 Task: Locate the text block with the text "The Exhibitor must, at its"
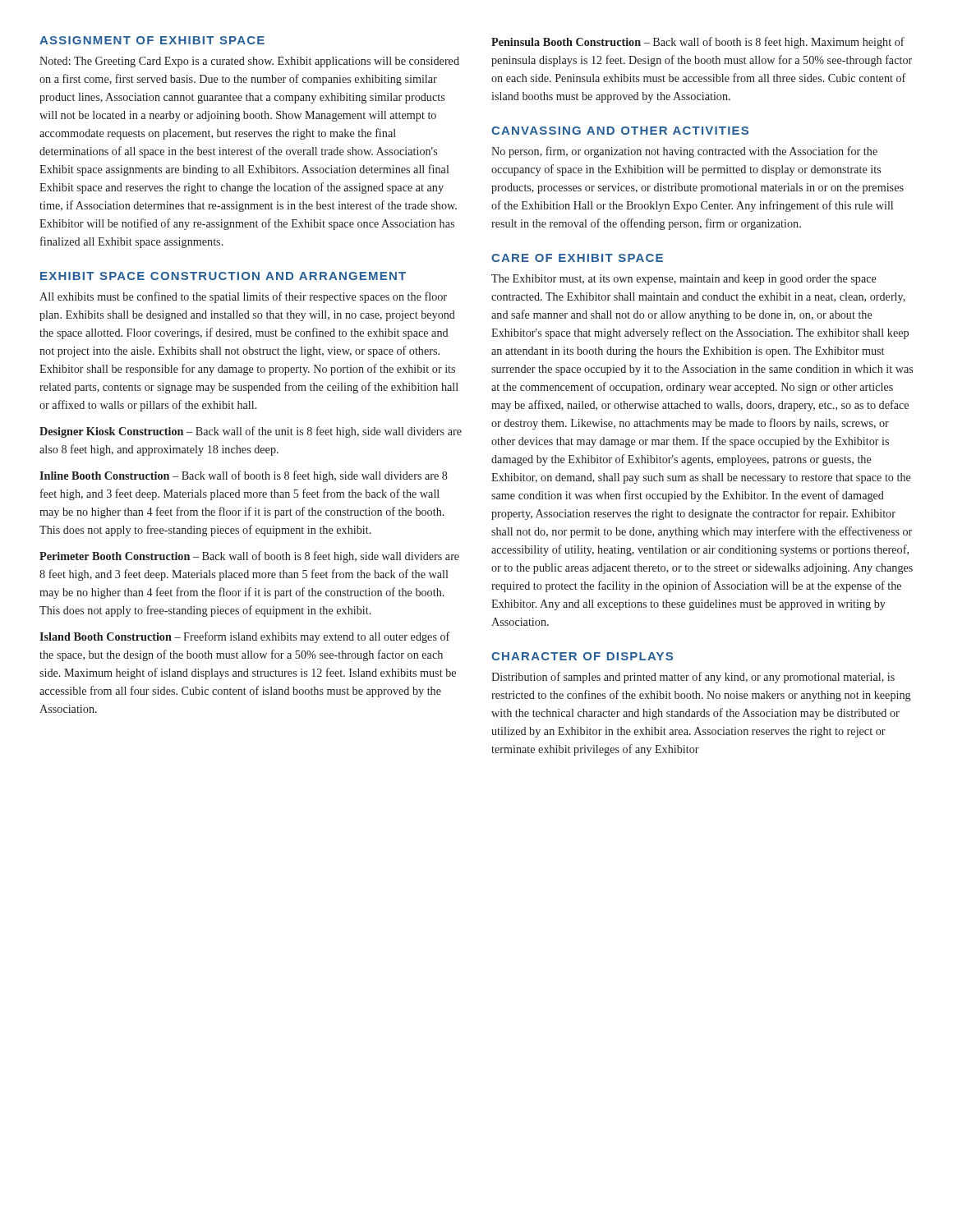click(x=702, y=450)
